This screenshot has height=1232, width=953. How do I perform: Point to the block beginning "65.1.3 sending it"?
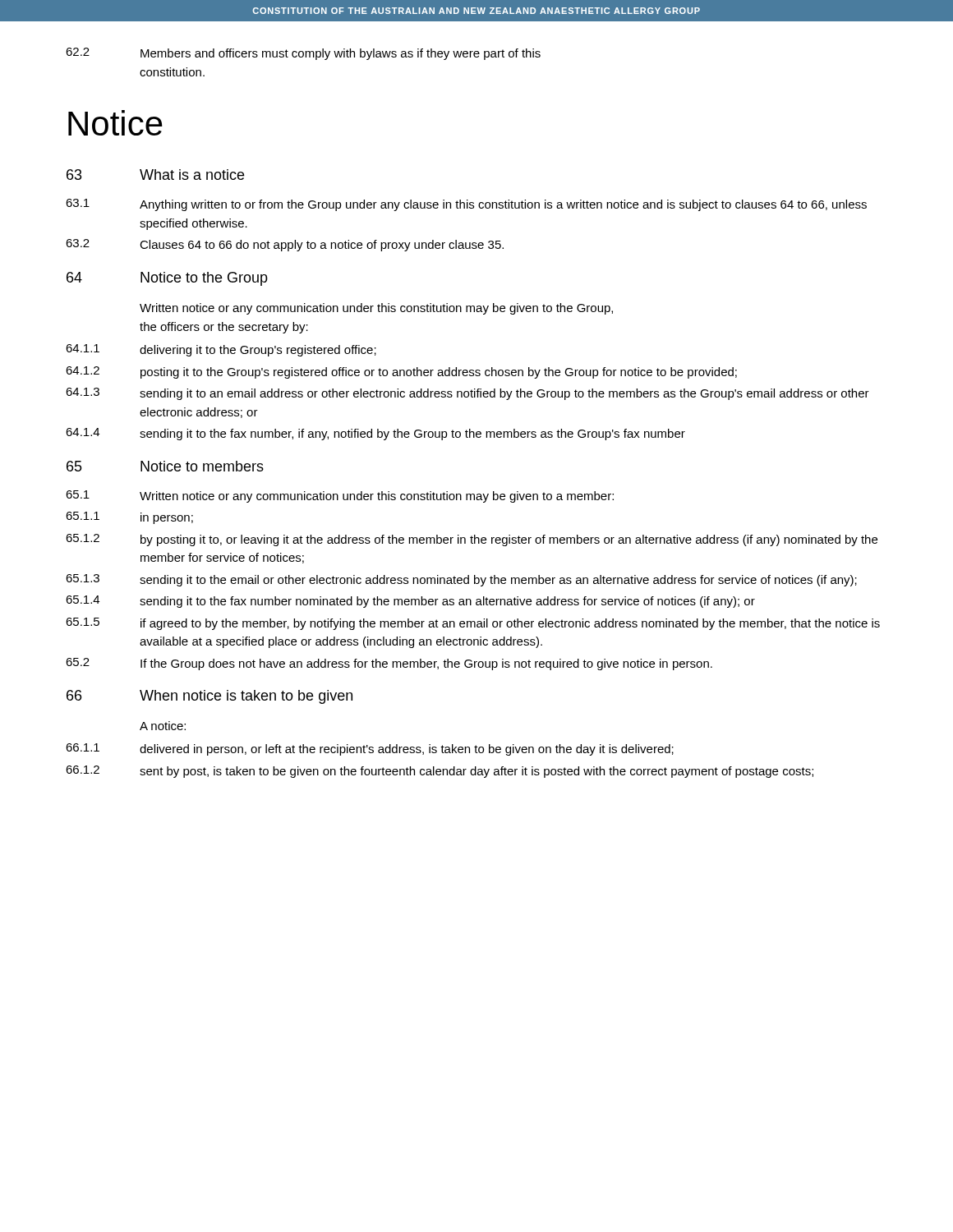pos(476,580)
